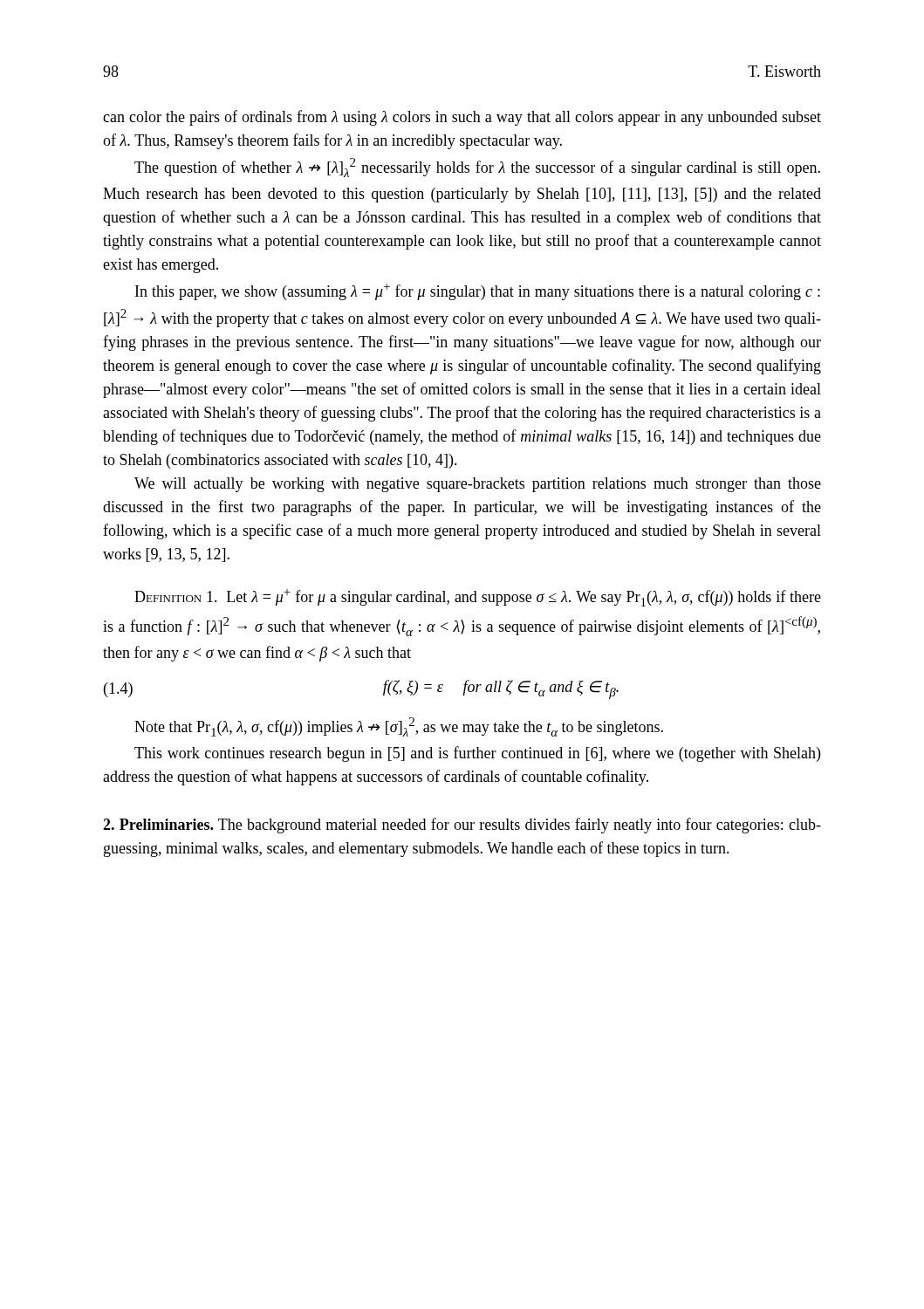Viewport: 924px width, 1309px height.
Task: Find the block on this page that starts "can color the pairs of ordinals"
Action: 462,129
